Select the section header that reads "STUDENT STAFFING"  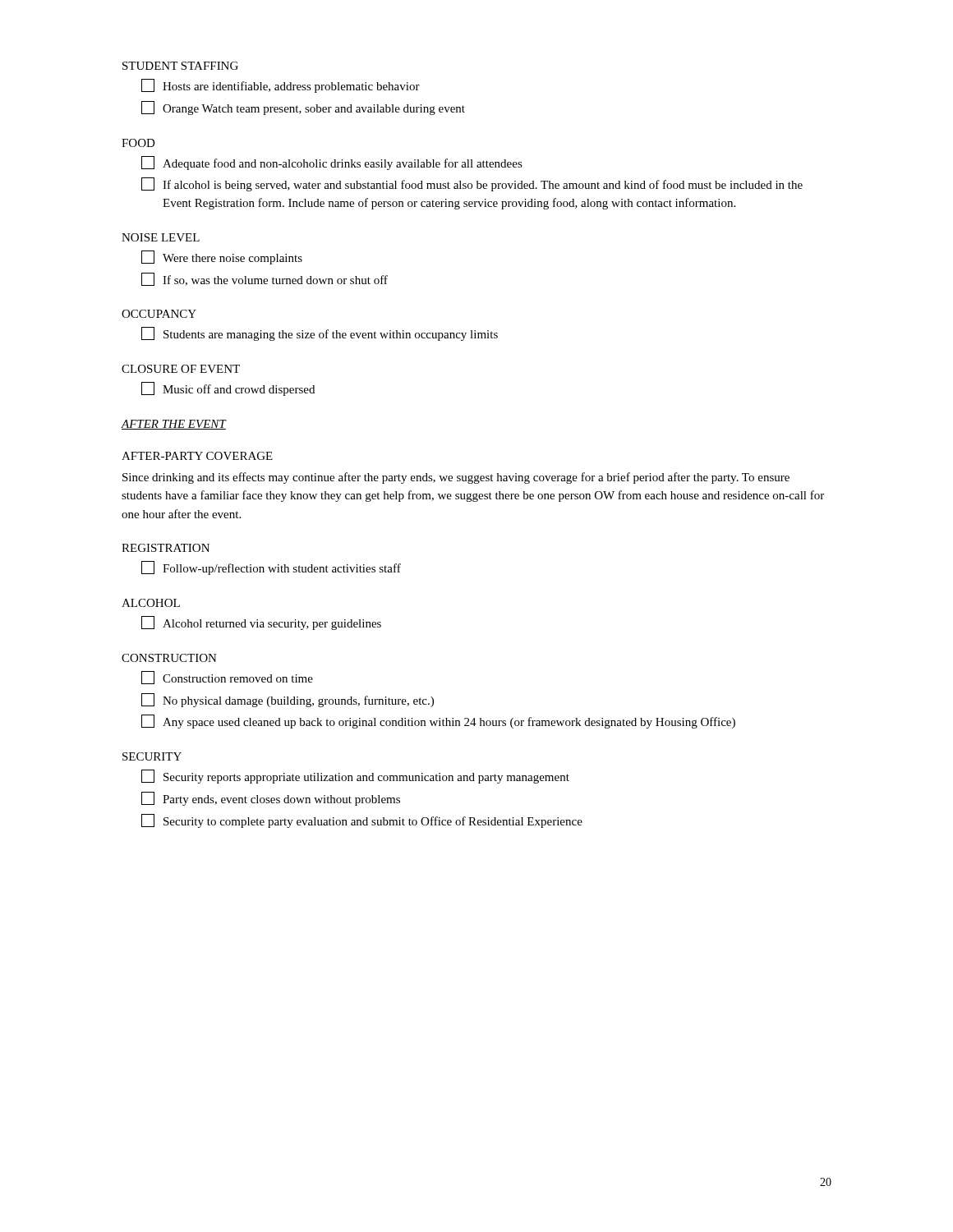(180, 66)
